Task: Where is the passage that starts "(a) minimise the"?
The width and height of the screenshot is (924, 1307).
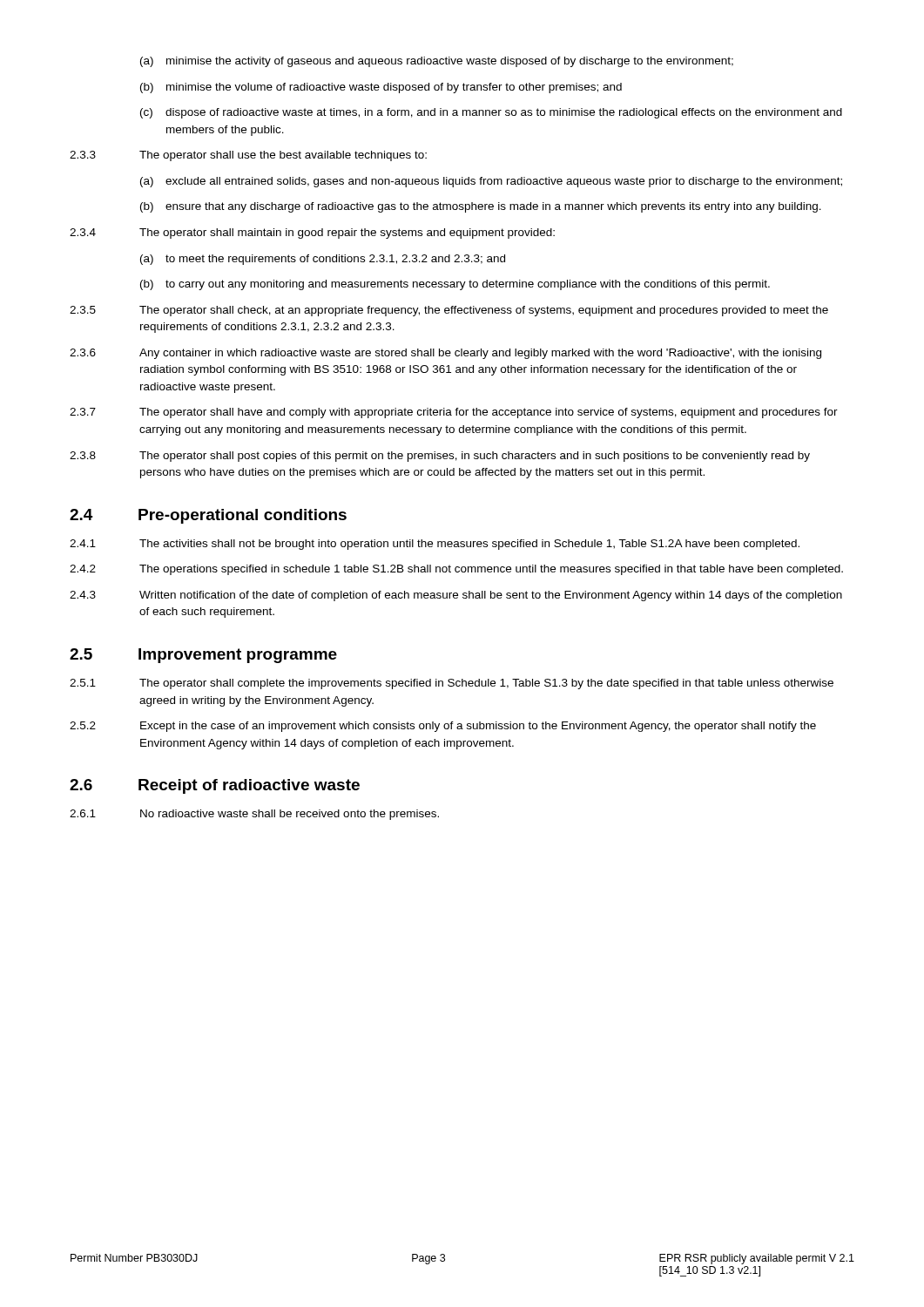Action: coord(462,61)
